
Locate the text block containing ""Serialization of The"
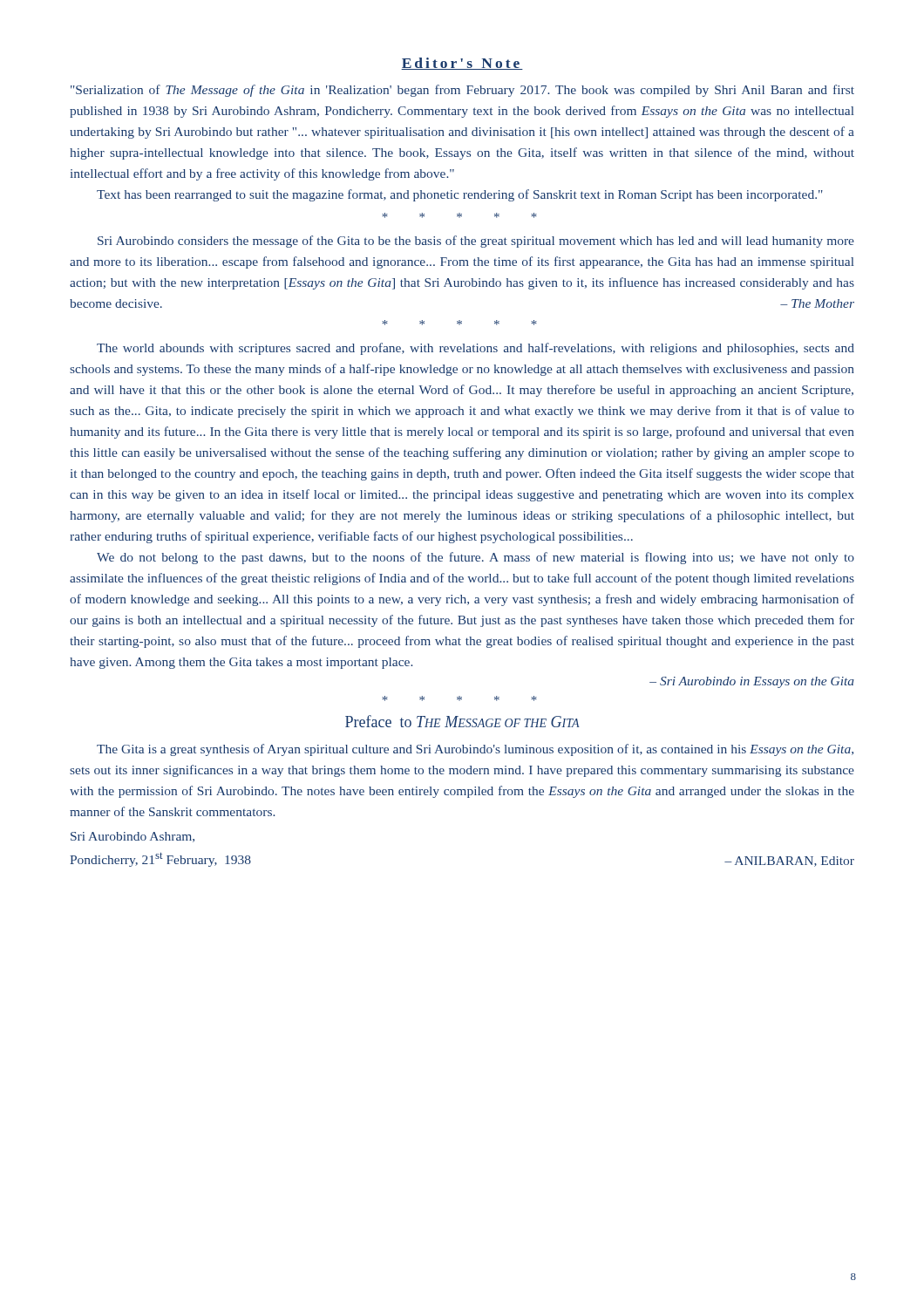click(x=462, y=142)
